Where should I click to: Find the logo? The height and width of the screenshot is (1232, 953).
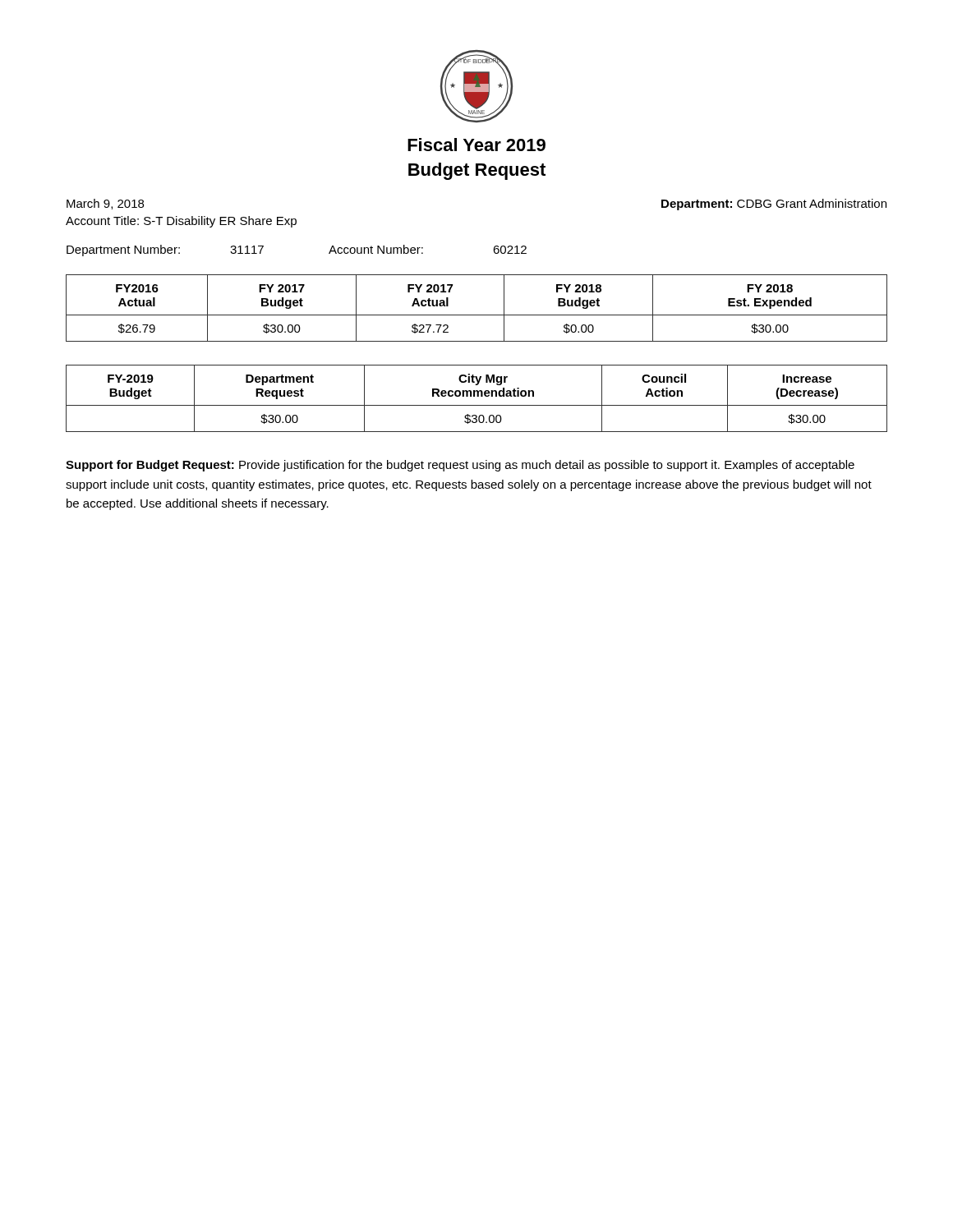tap(476, 91)
